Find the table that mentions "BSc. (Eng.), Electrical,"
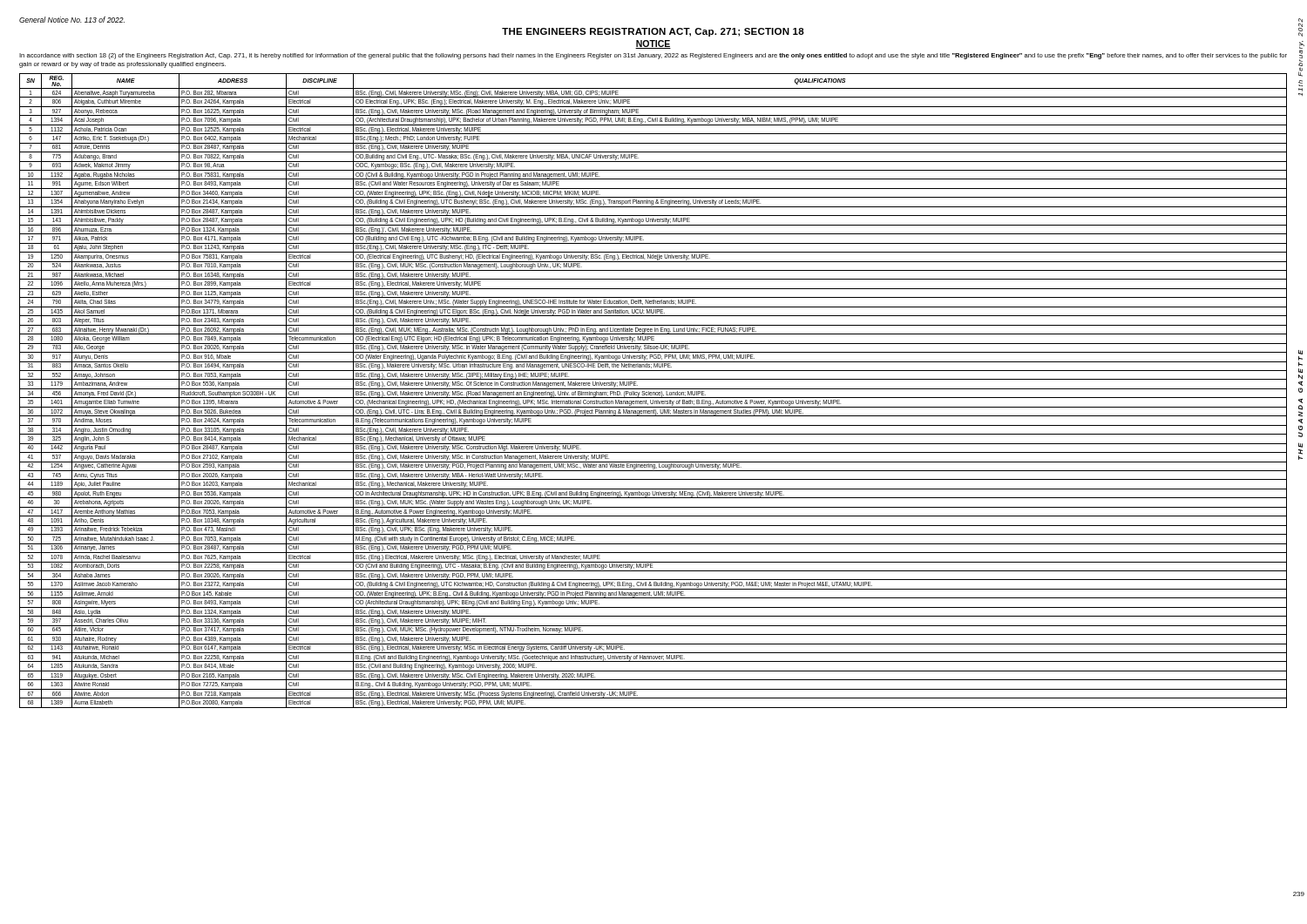1307x924 pixels. pyautogui.click(x=653, y=390)
